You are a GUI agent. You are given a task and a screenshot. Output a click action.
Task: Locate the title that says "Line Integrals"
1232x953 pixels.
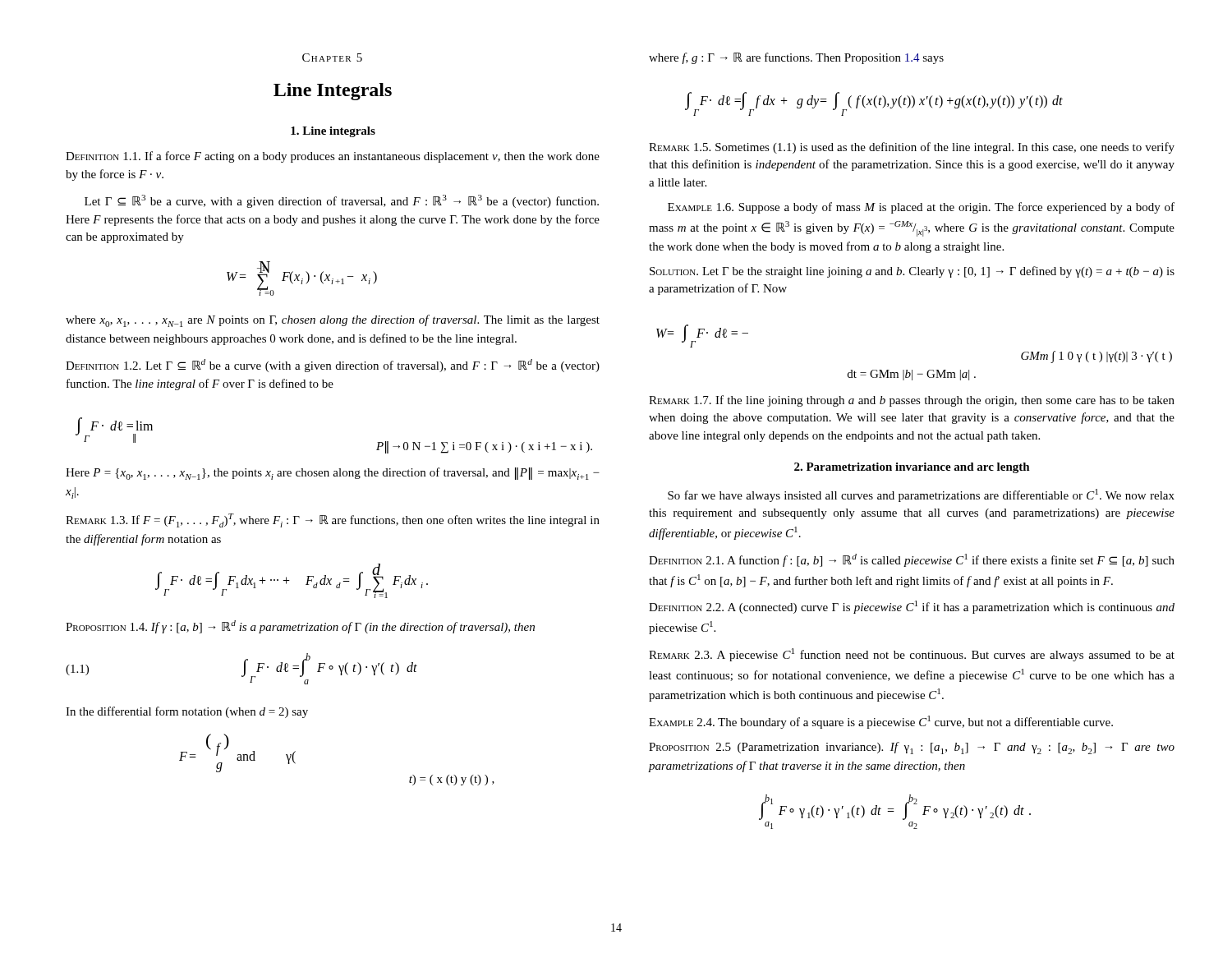[333, 89]
